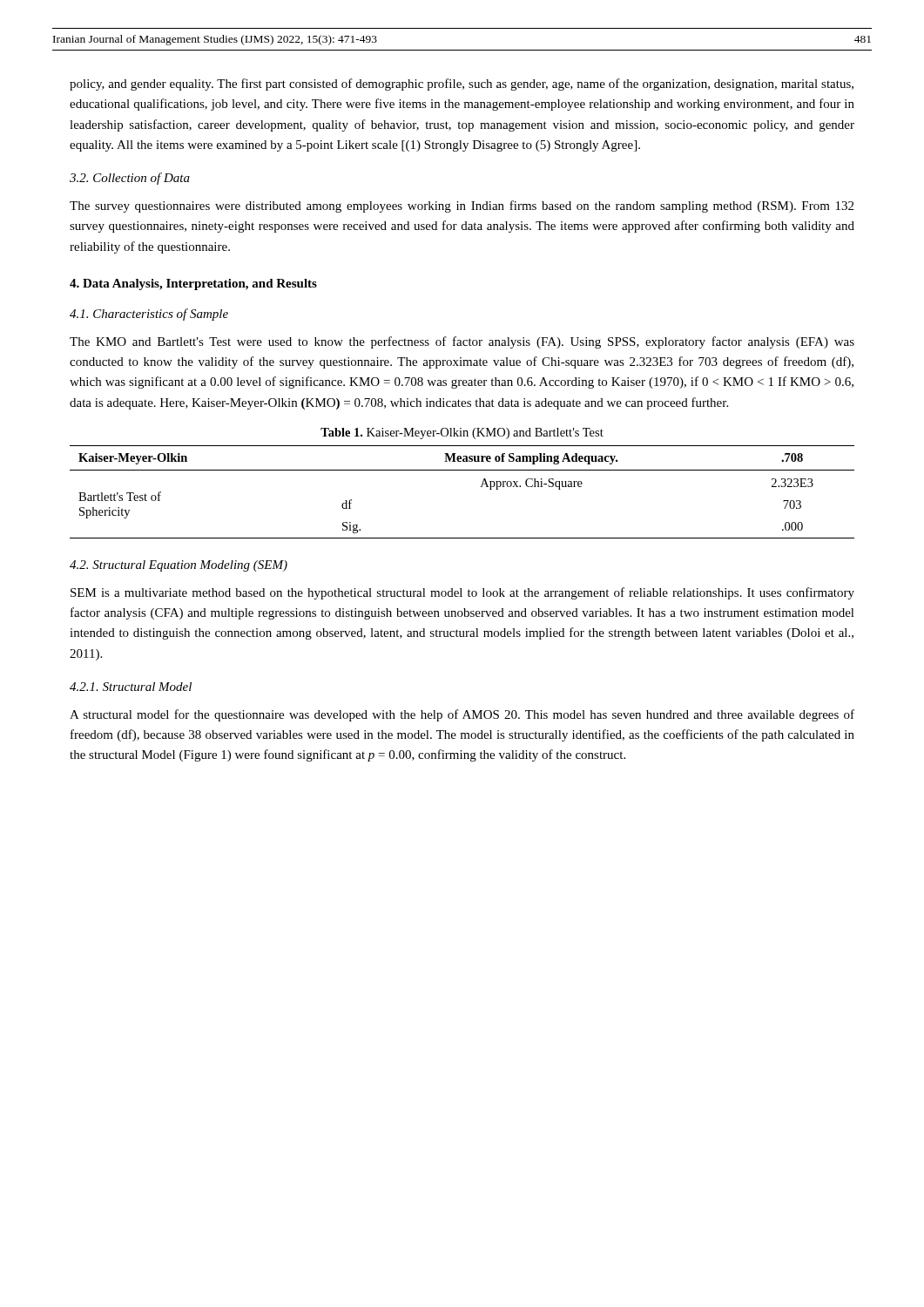Click on the section header containing "4. Data Analysis,"
This screenshot has width=924, height=1307.
tap(193, 283)
